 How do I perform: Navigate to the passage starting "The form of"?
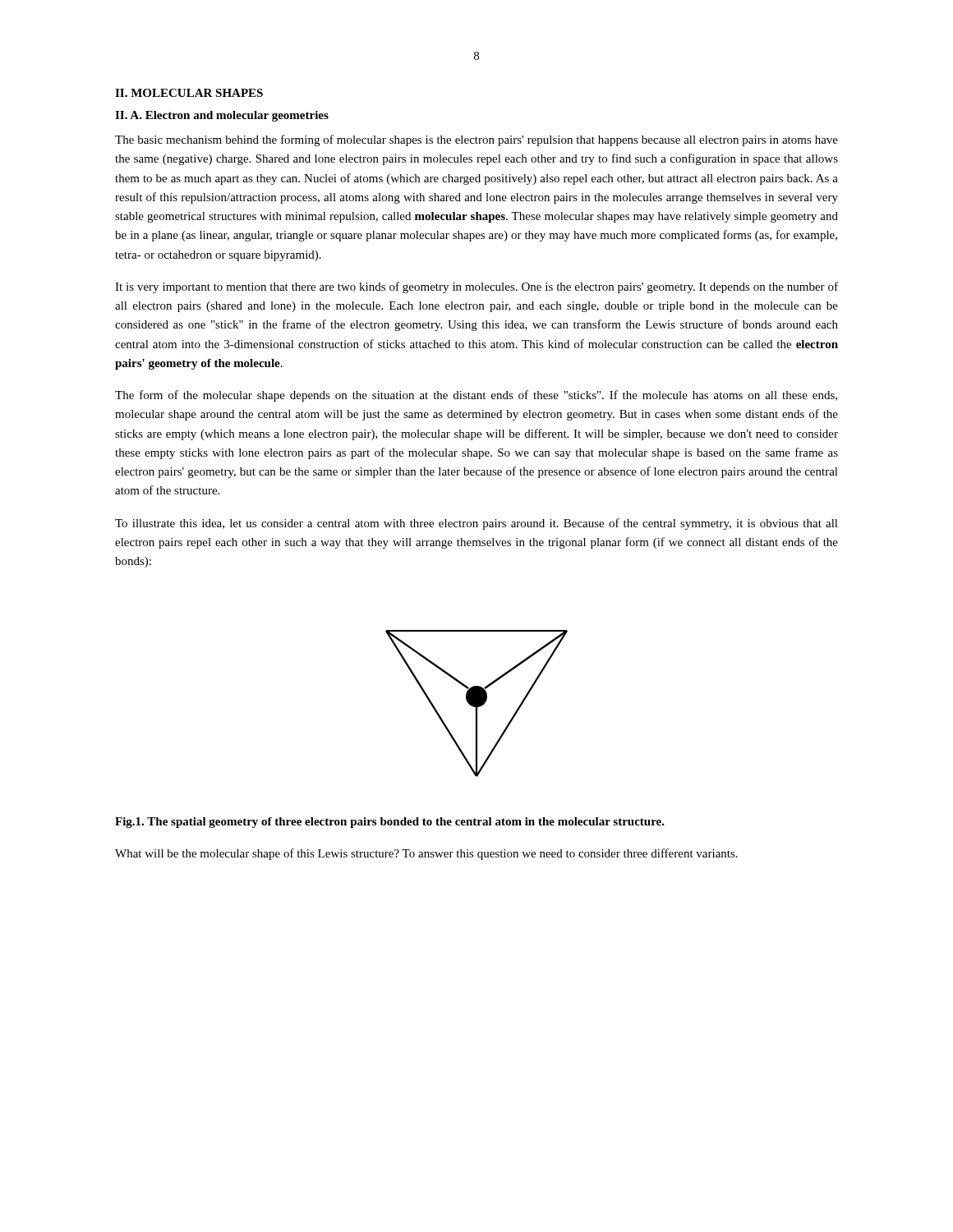pos(476,443)
